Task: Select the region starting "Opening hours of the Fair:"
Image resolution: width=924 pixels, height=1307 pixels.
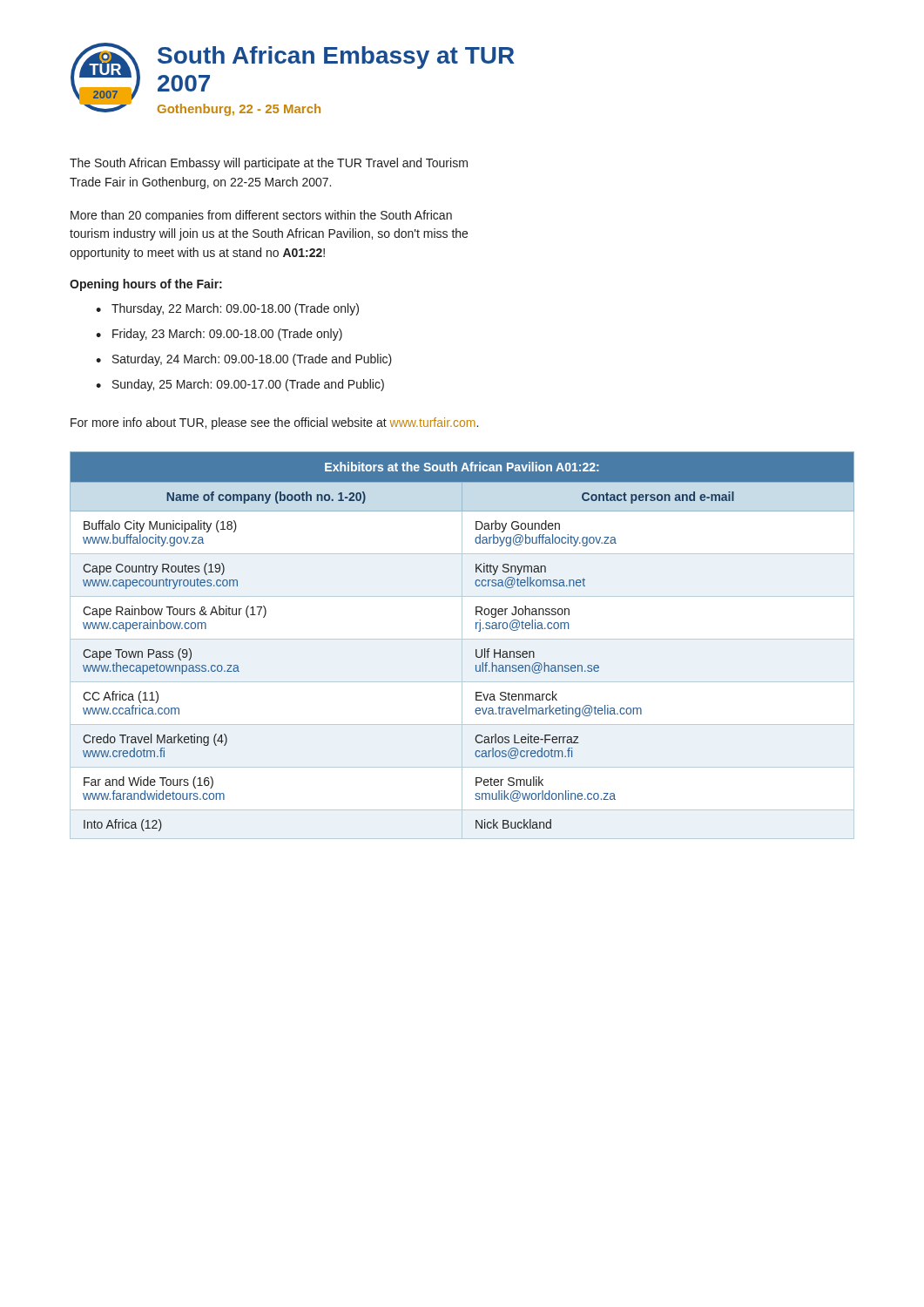Action: click(146, 284)
